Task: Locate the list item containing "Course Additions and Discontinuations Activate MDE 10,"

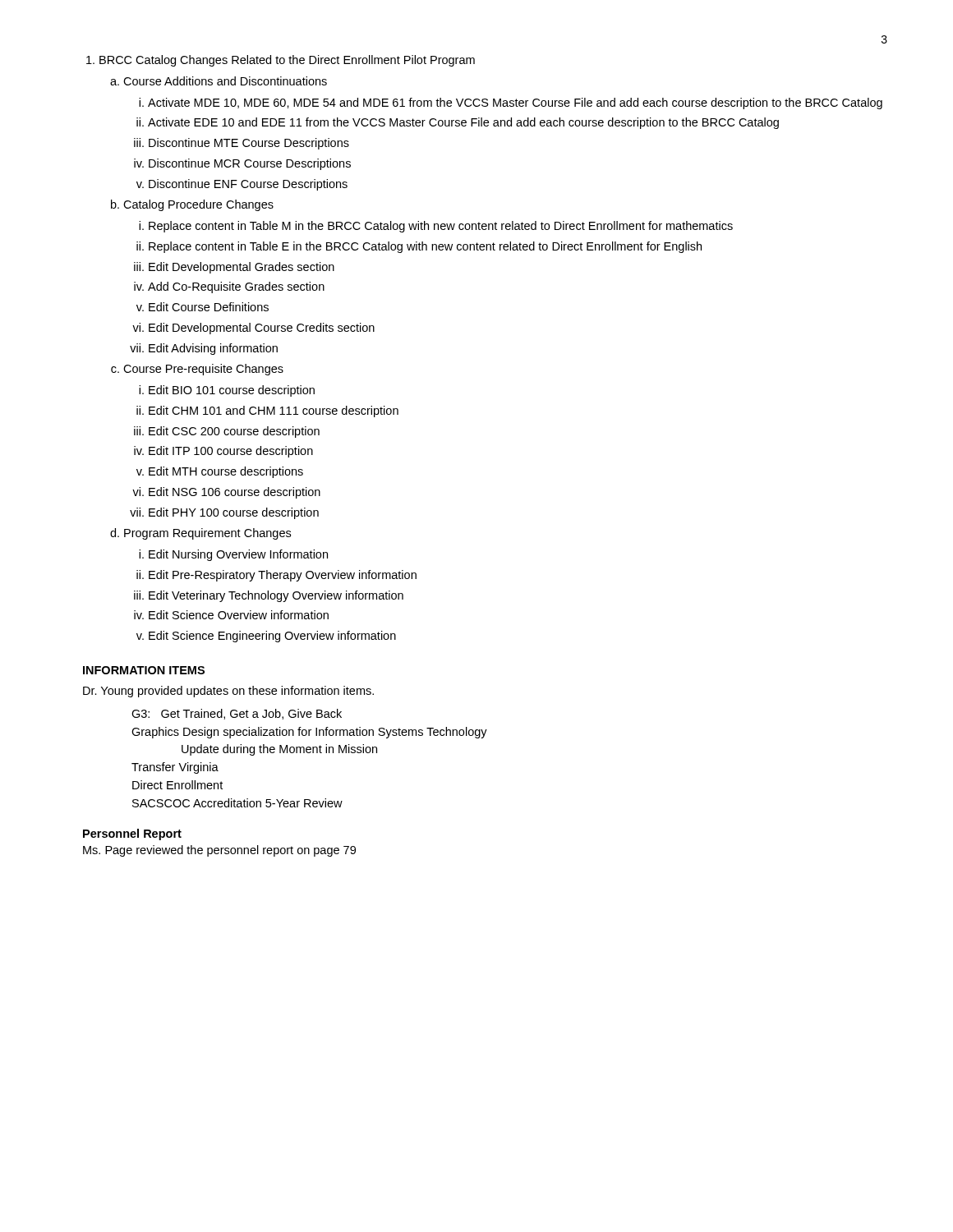Action: pyautogui.click(x=505, y=134)
